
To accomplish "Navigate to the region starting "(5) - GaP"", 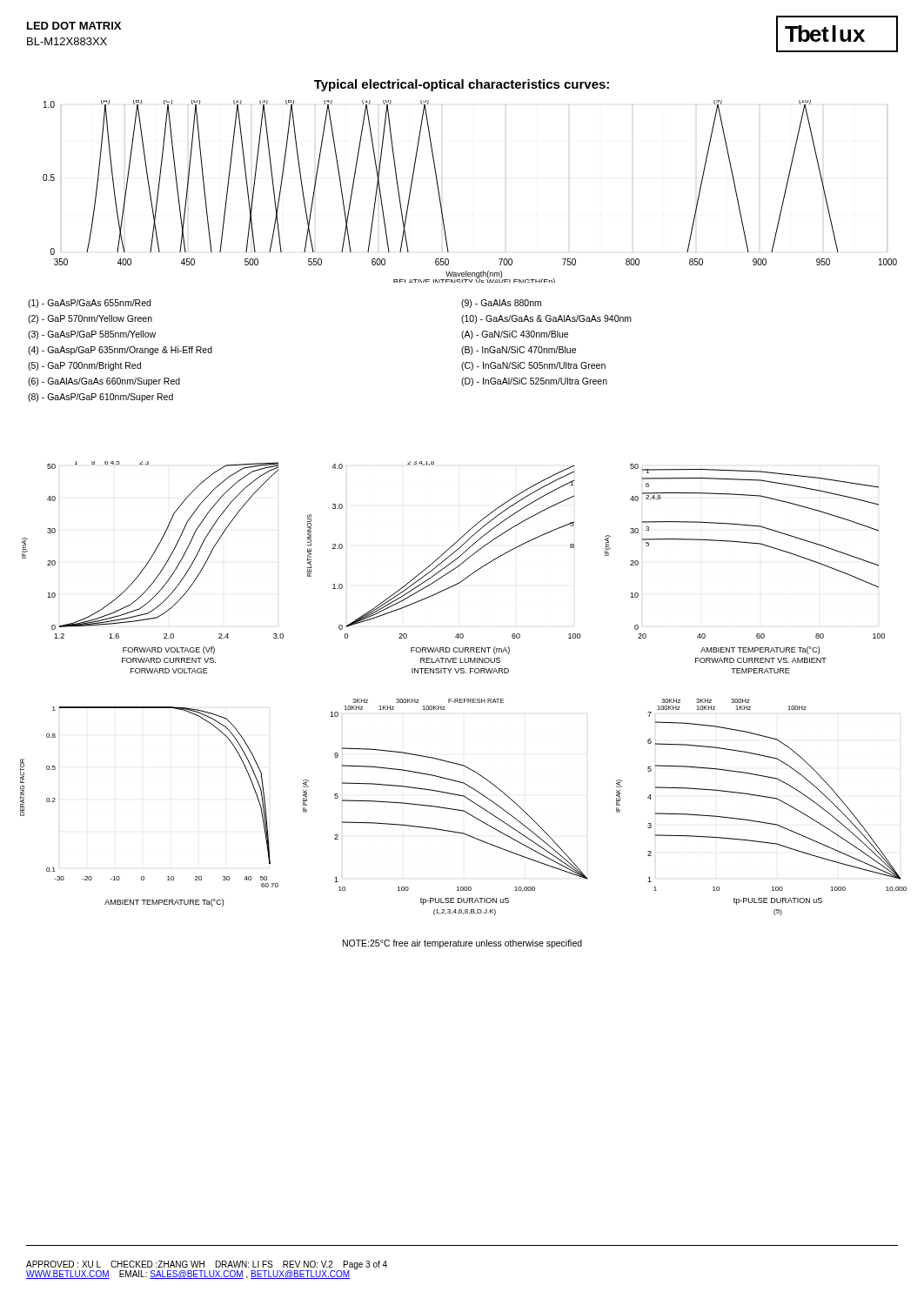I will click(x=85, y=365).
